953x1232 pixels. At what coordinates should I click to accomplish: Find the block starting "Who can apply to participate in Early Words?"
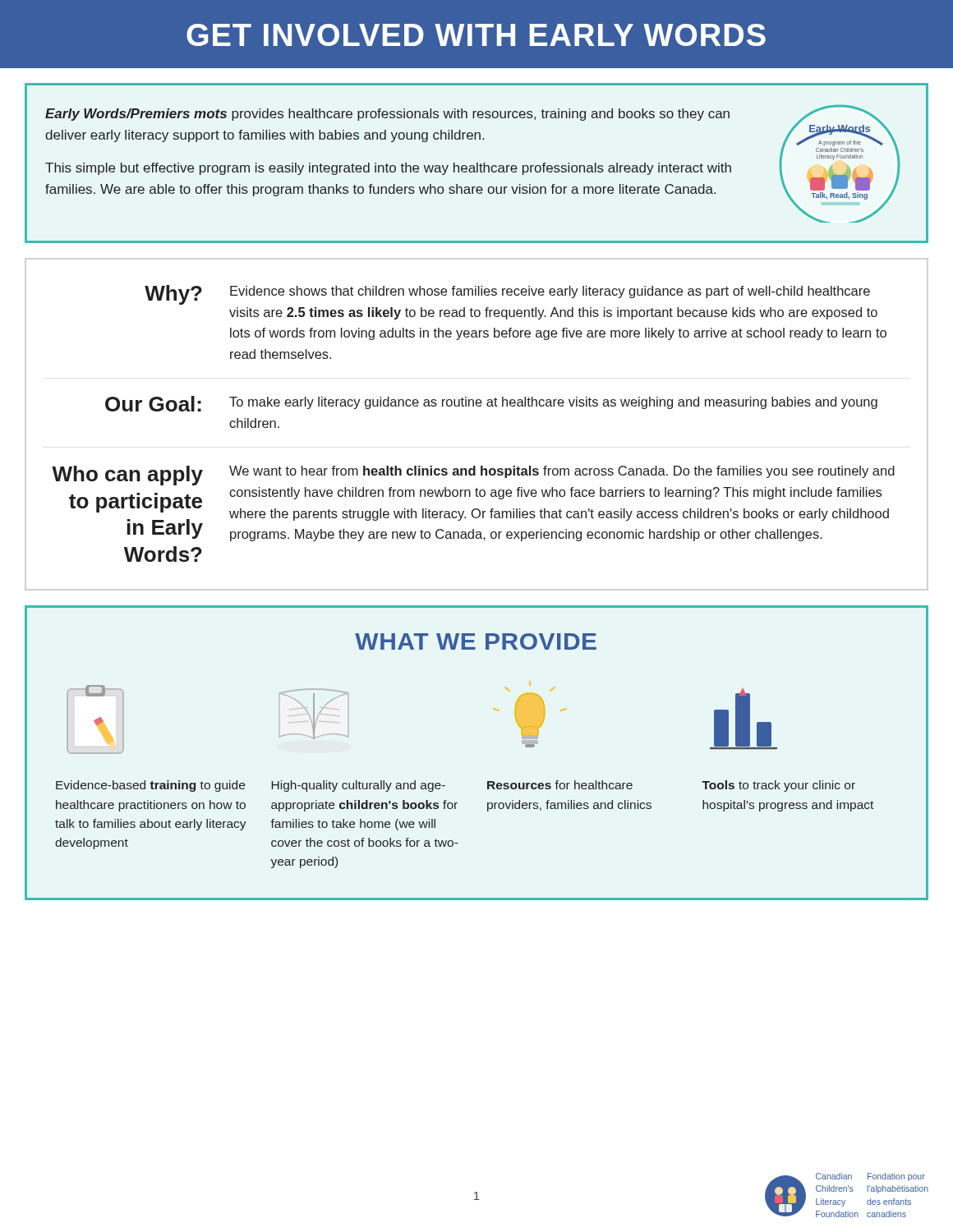[x=128, y=514]
